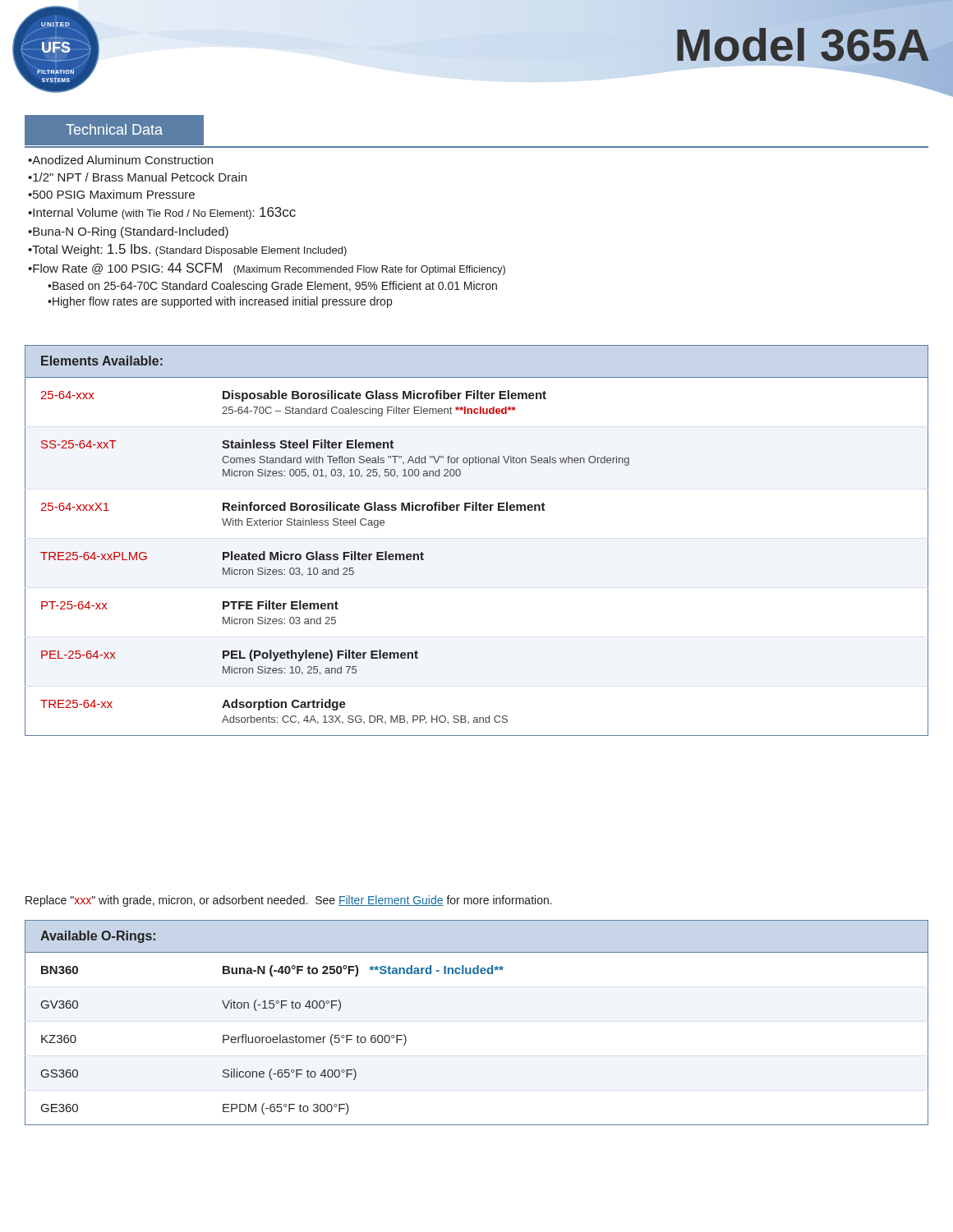Screen dimensions: 1232x953
Task: Navigate to the text starting "•1/2" NPT / Brass Manual Petcock"
Action: [x=138, y=177]
